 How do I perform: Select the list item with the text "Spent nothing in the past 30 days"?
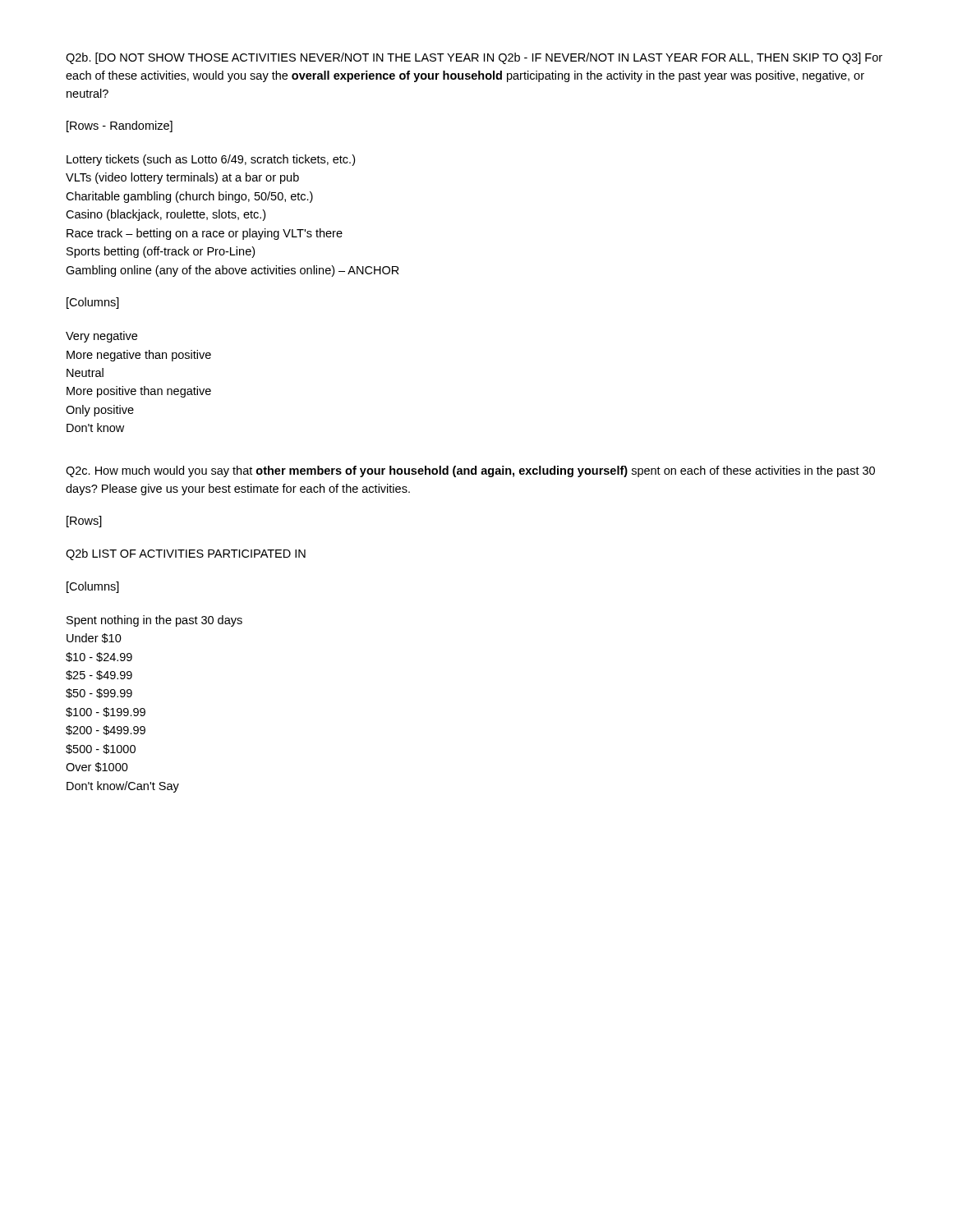coord(154,621)
